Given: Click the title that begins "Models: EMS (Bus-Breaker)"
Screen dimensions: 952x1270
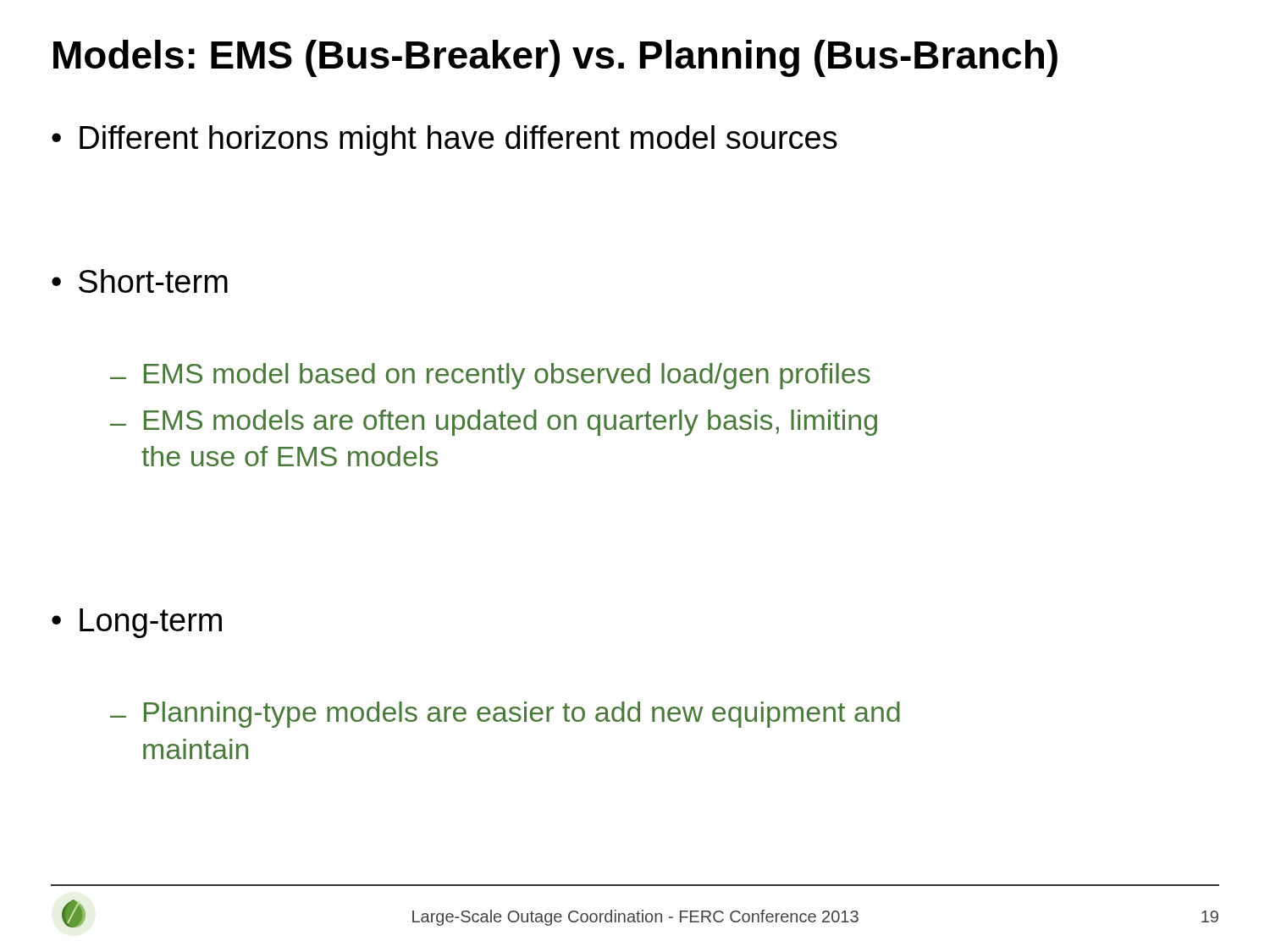Looking at the screenshot, I should pos(635,55).
